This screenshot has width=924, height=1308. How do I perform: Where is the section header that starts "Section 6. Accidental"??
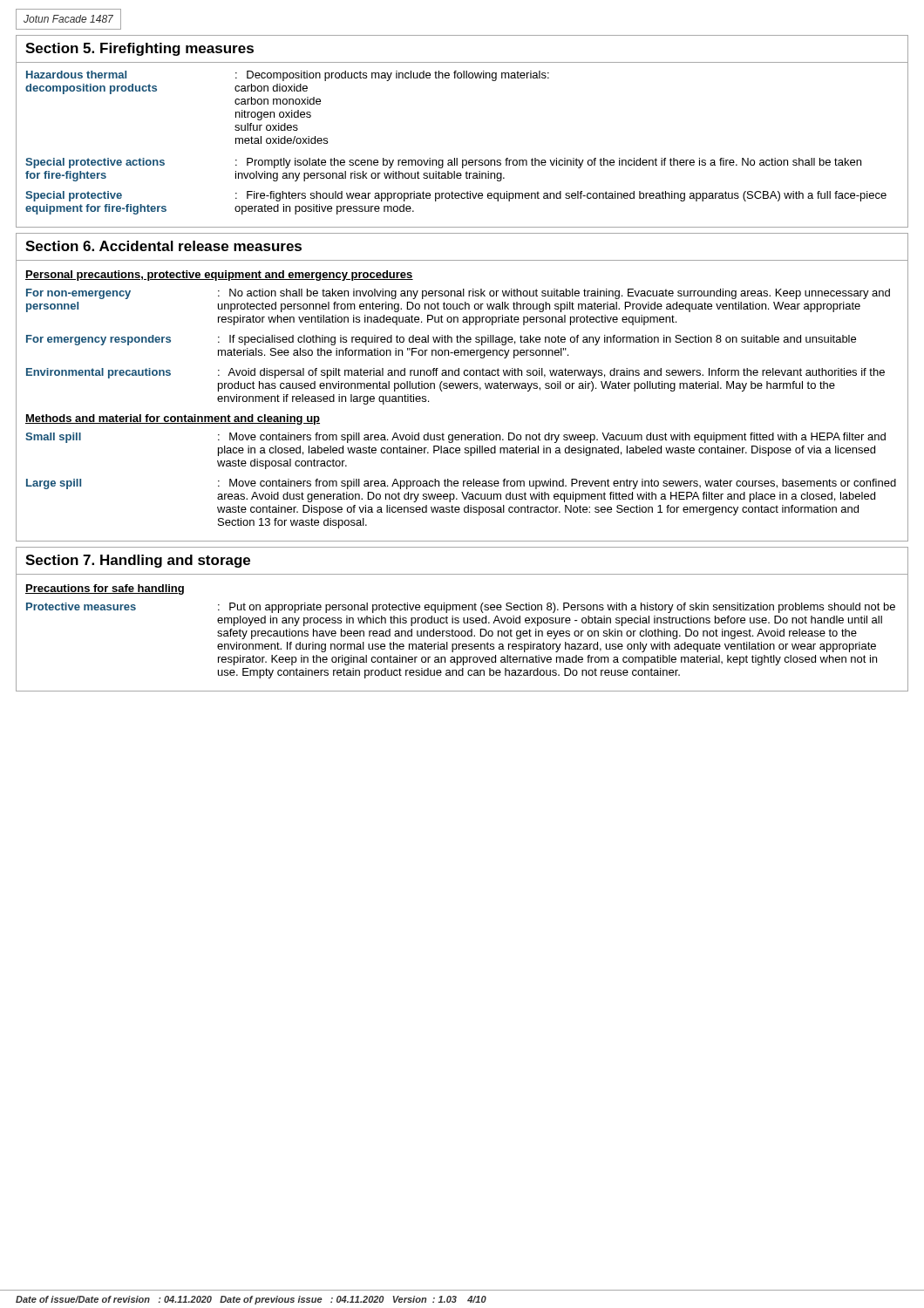pyautogui.click(x=462, y=387)
